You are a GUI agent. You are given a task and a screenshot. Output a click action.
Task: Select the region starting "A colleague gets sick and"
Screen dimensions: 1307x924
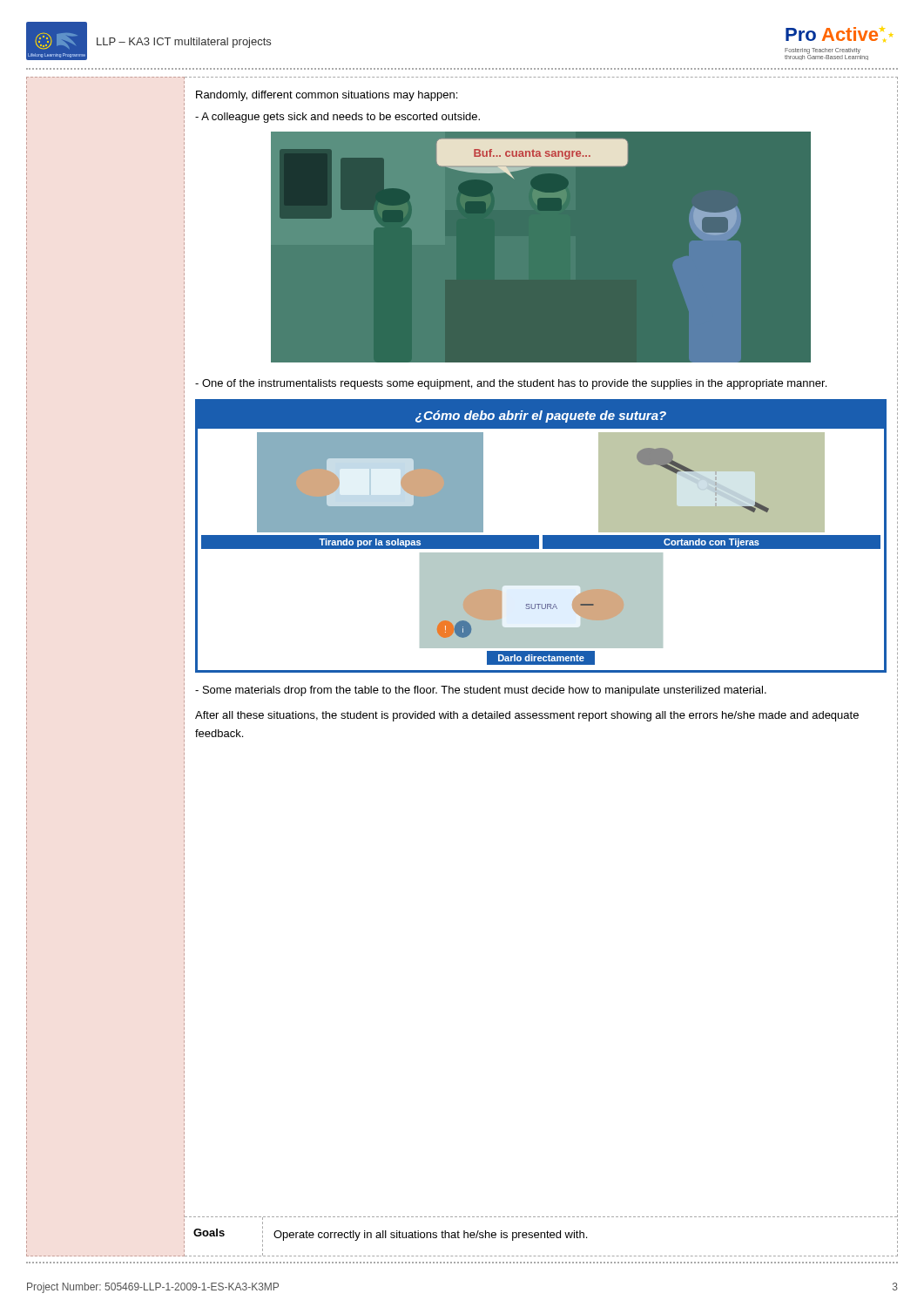tap(338, 116)
